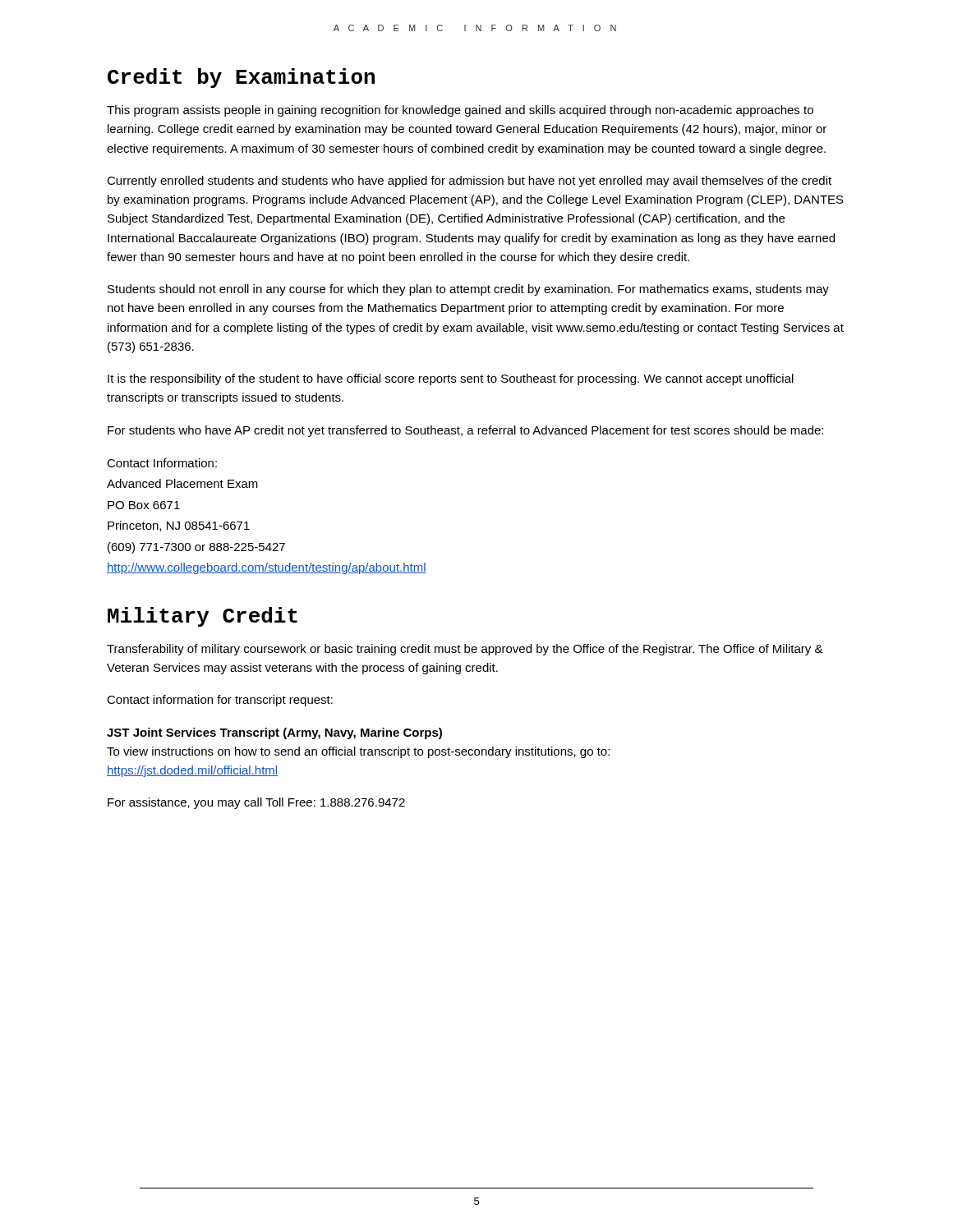This screenshot has width=953, height=1232.
Task: Click on the text block that says "For students who have AP credit not yet"
Action: click(x=466, y=430)
